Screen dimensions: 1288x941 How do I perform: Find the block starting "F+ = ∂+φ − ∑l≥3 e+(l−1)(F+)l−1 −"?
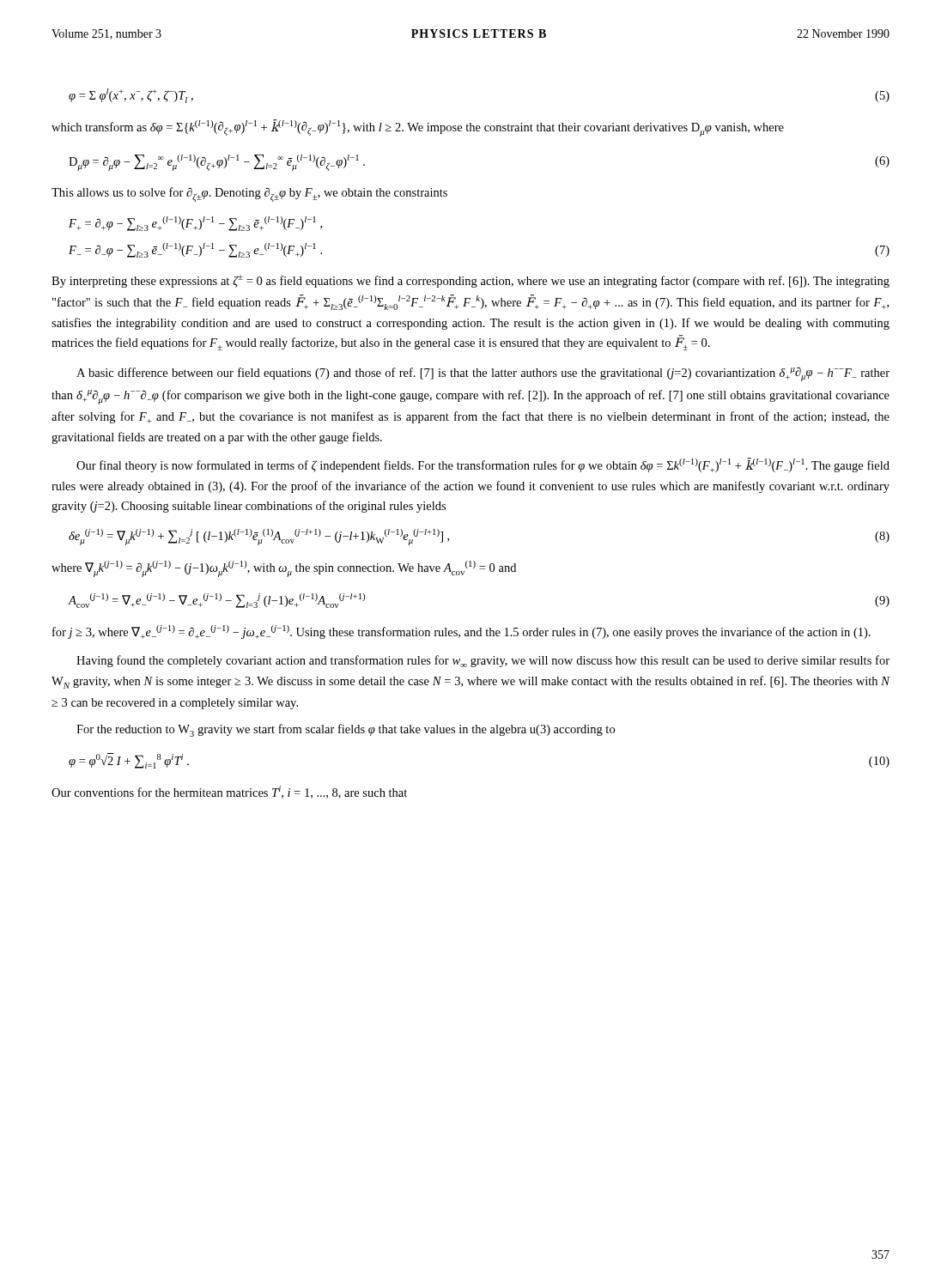(195, 224)
